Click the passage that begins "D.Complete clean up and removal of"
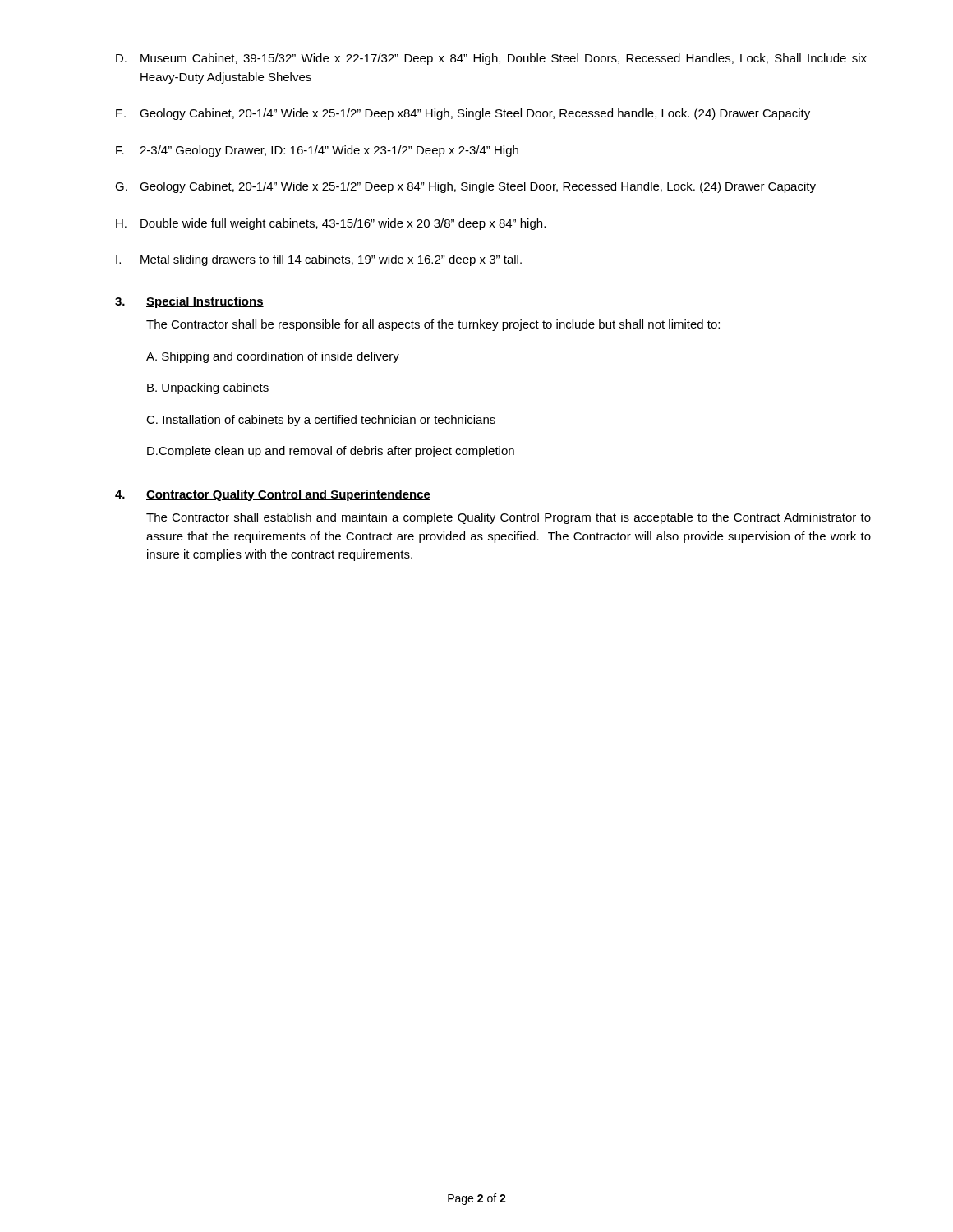The height and width of the screenshot is (1232, 953). pos(331,450)
